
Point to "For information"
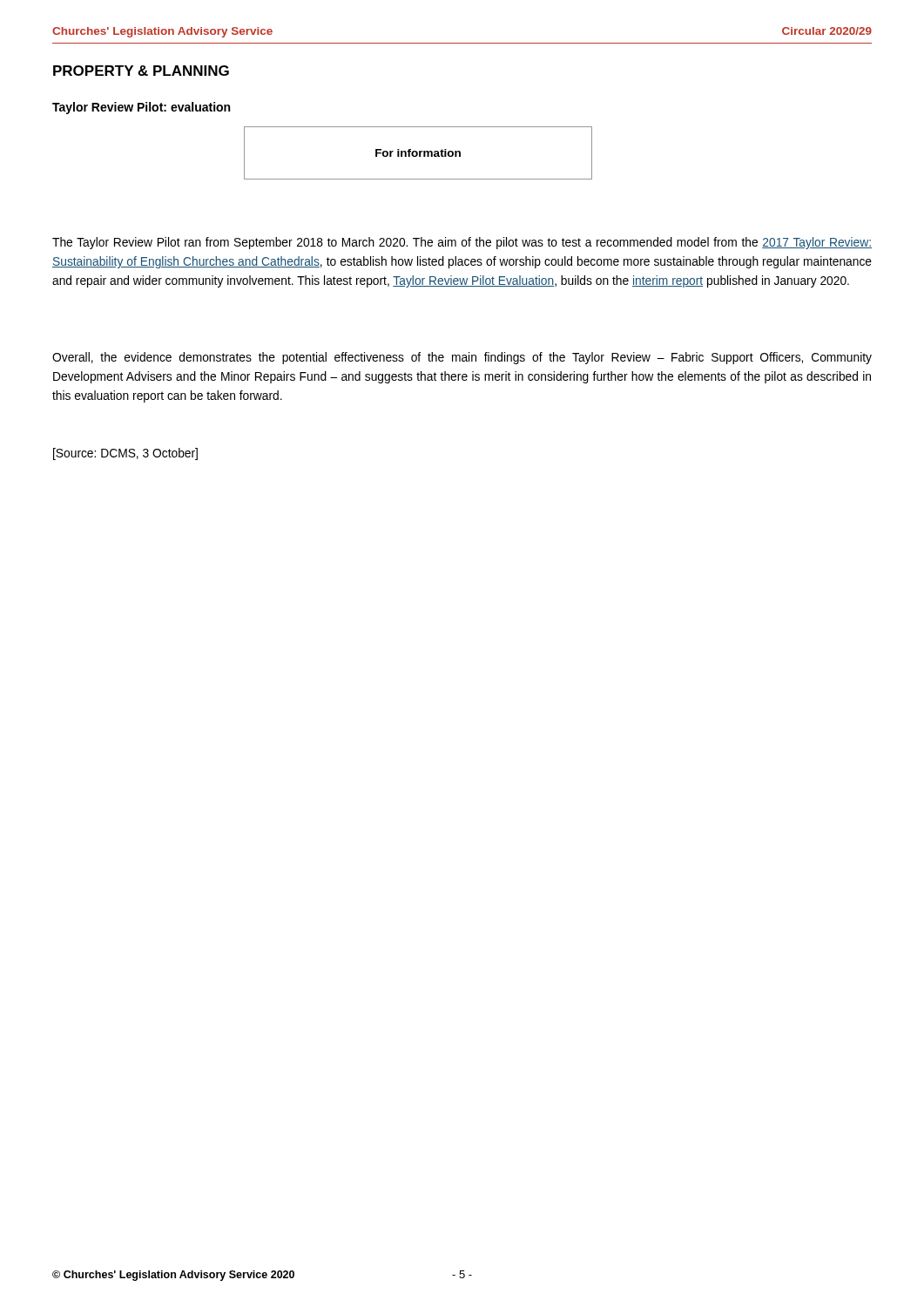pos(418,153)
